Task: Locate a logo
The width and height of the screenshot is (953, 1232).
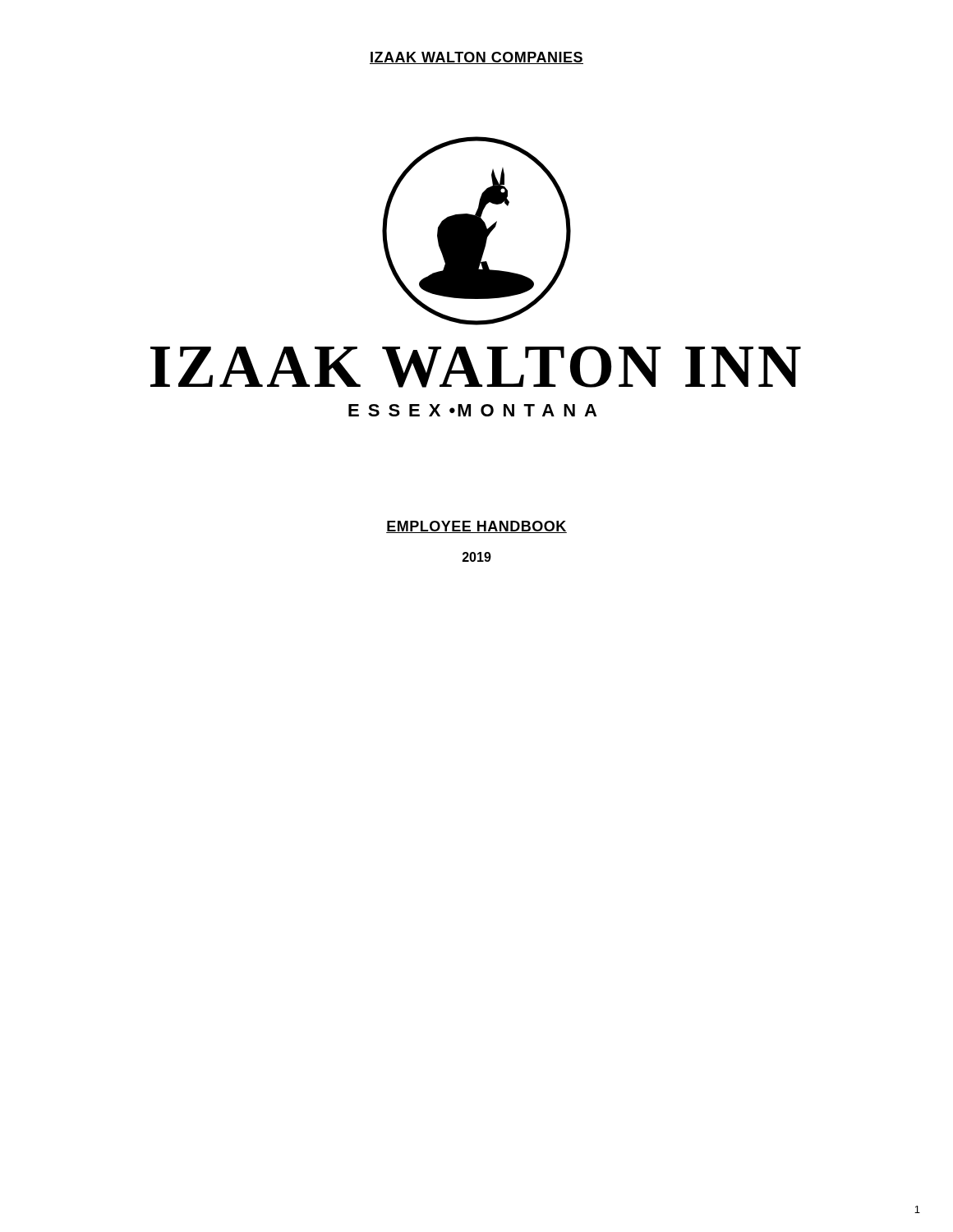Action: (476, 276)
